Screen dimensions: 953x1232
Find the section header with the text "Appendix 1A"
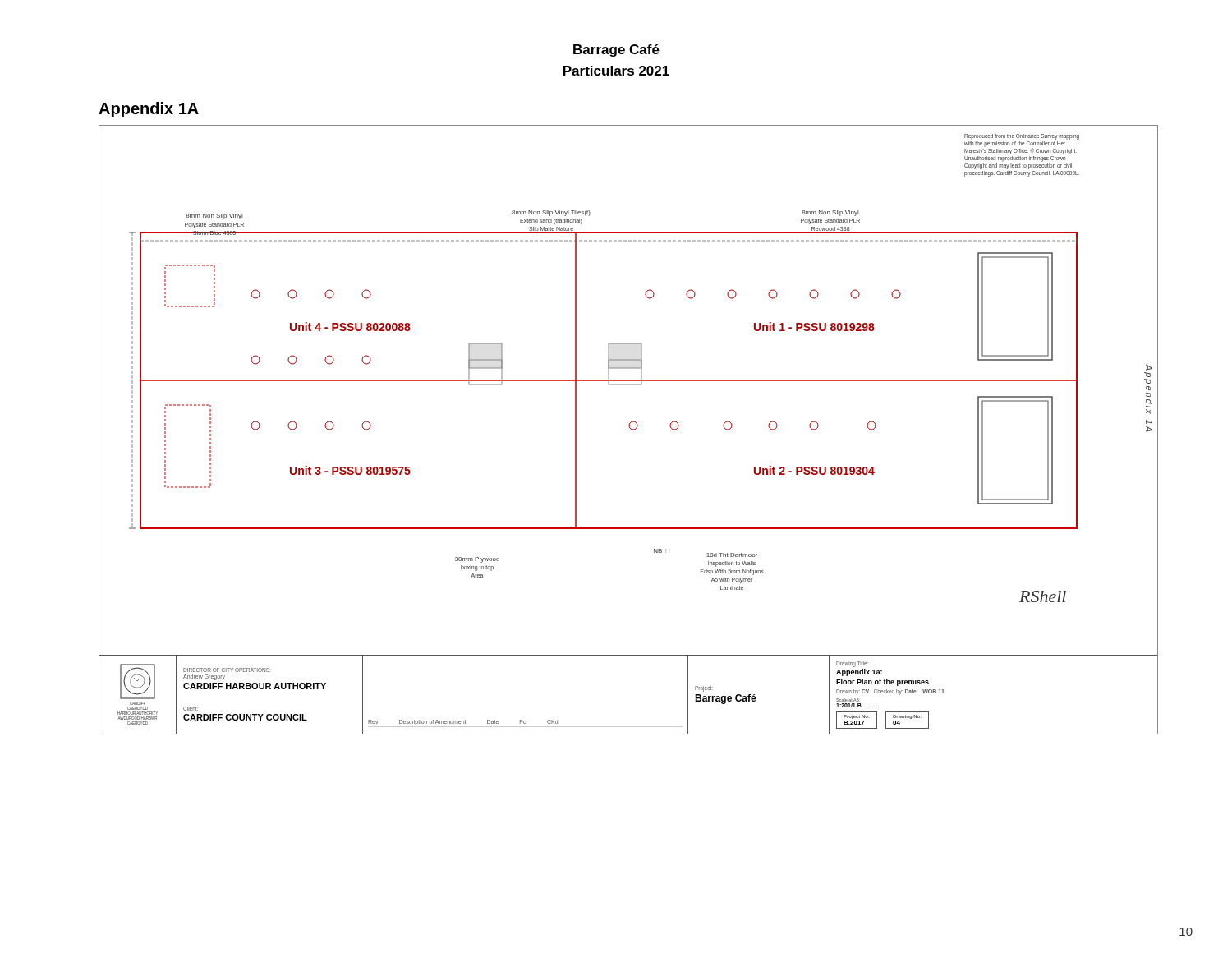(x=149, y=108)
